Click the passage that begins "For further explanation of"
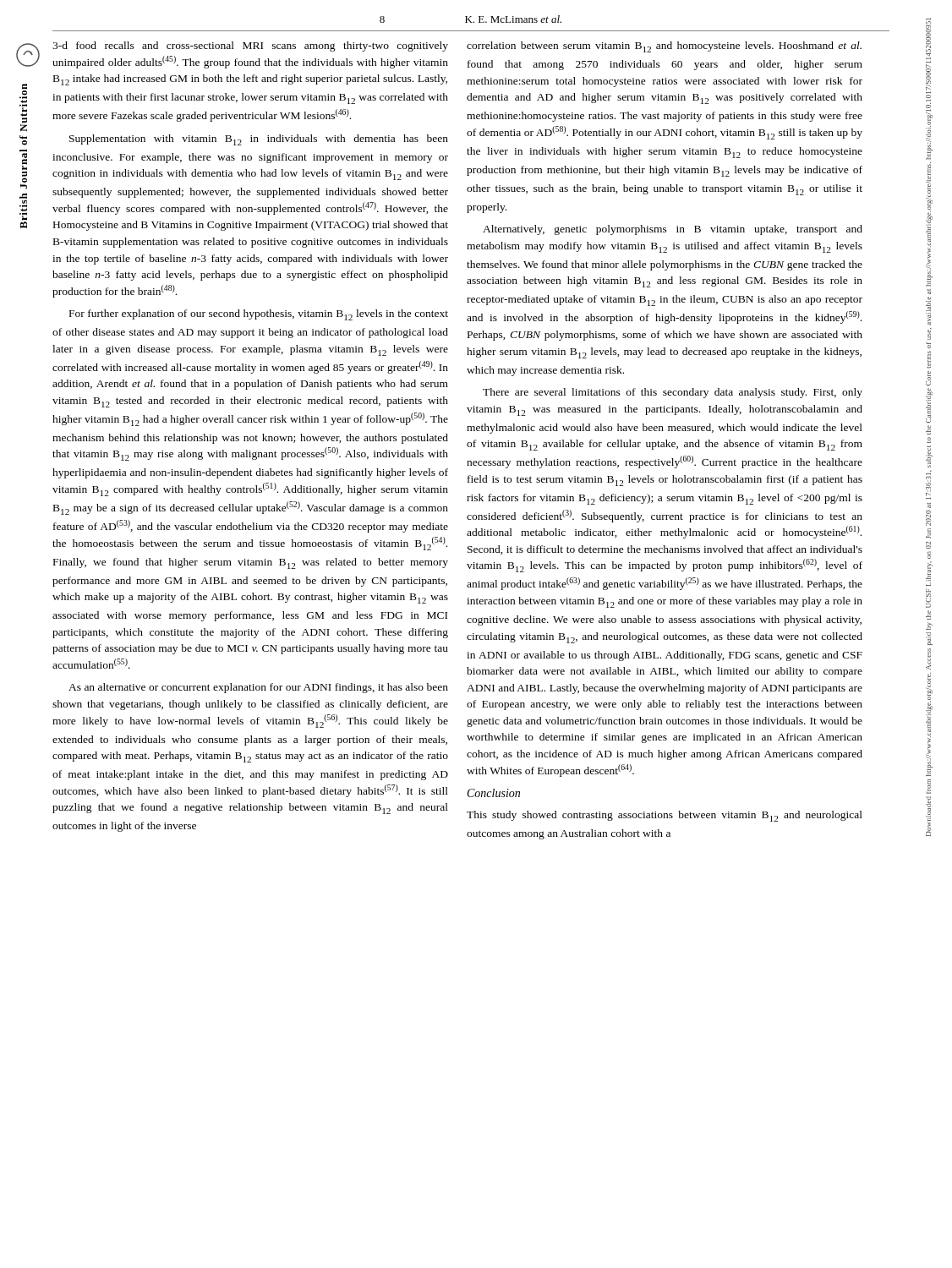Screen dimensions: 1268x952 point(250,489)
